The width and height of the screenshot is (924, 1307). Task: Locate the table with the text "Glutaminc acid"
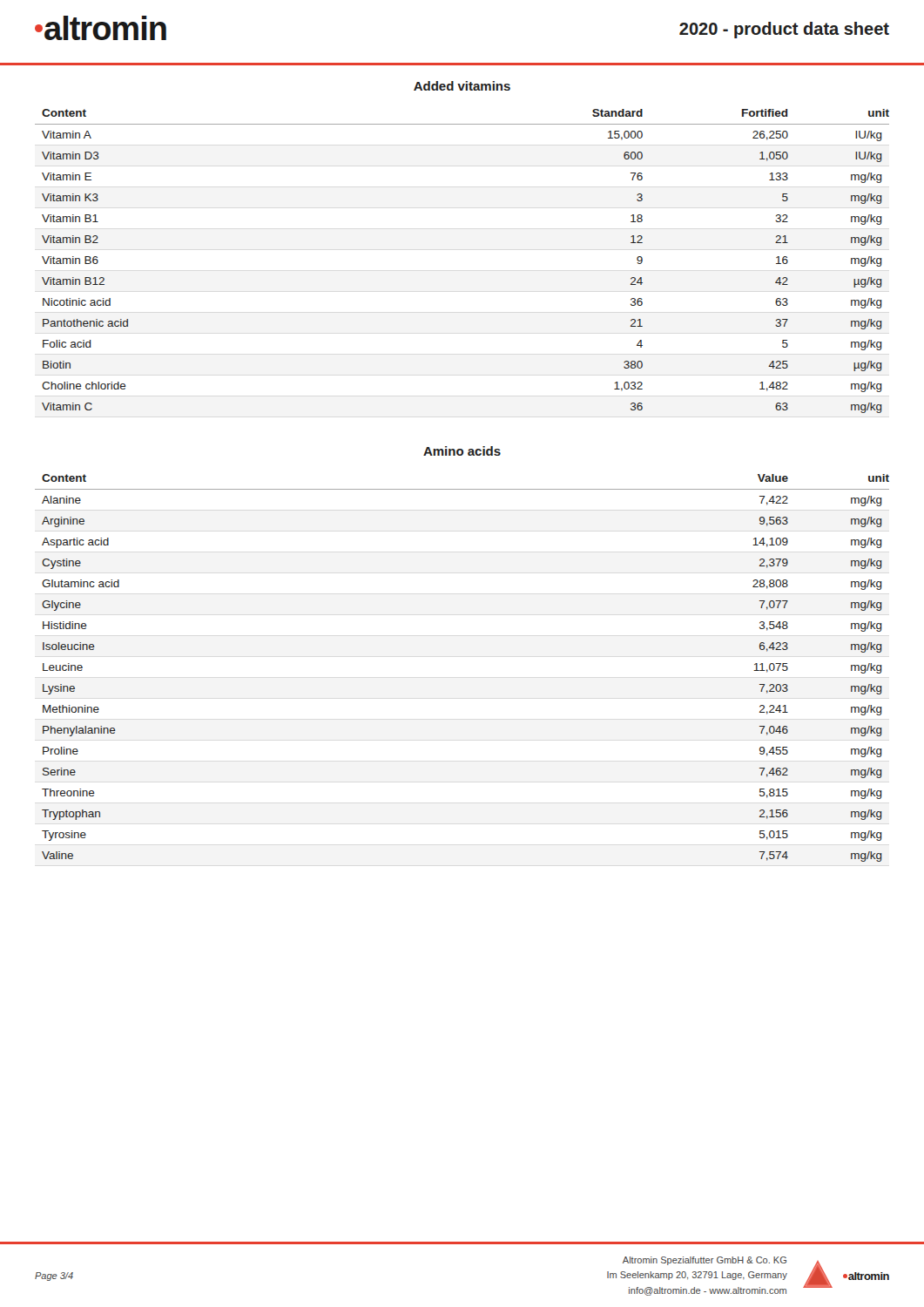point(462,667)
